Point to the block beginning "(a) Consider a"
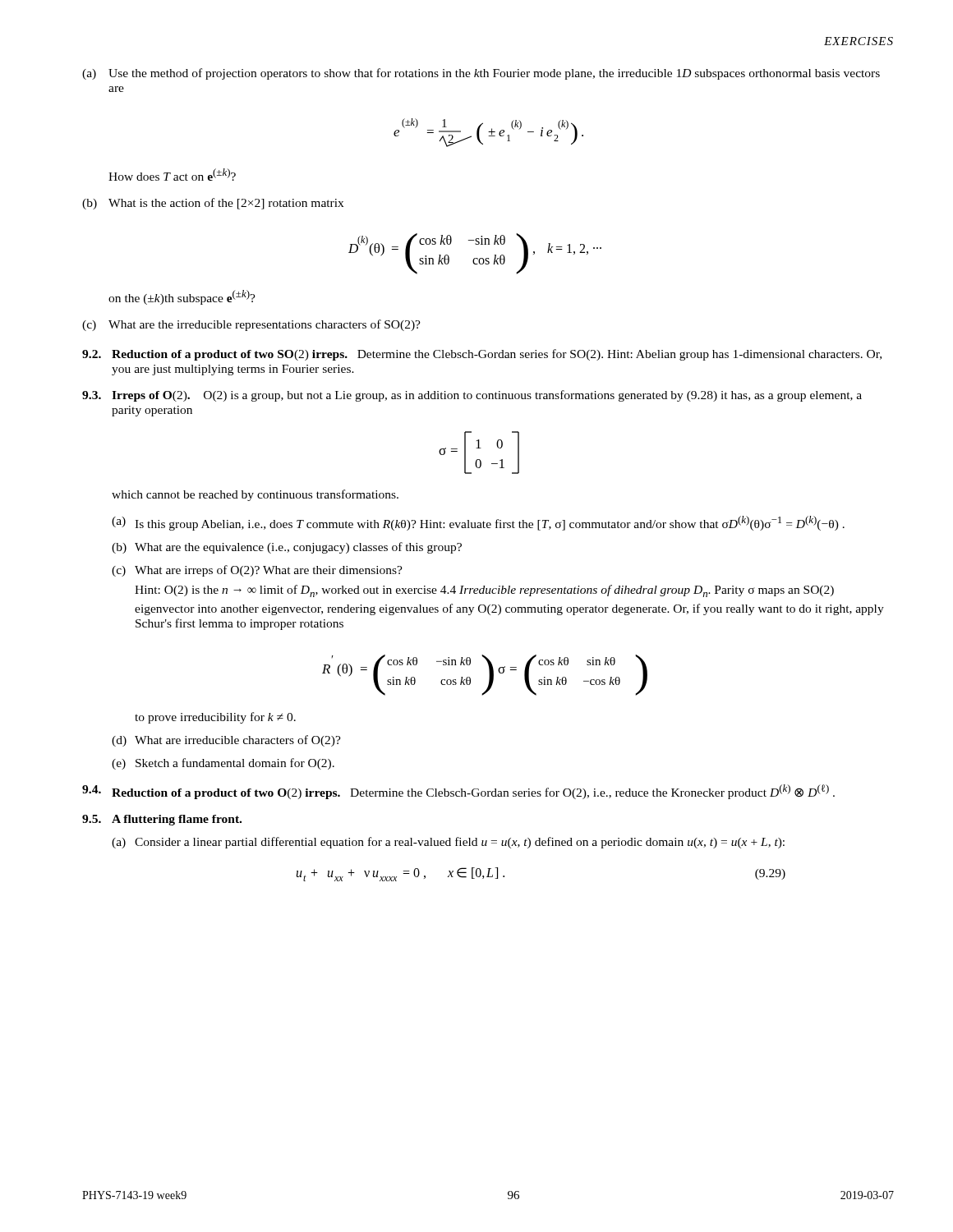 (x=449, y=860)
